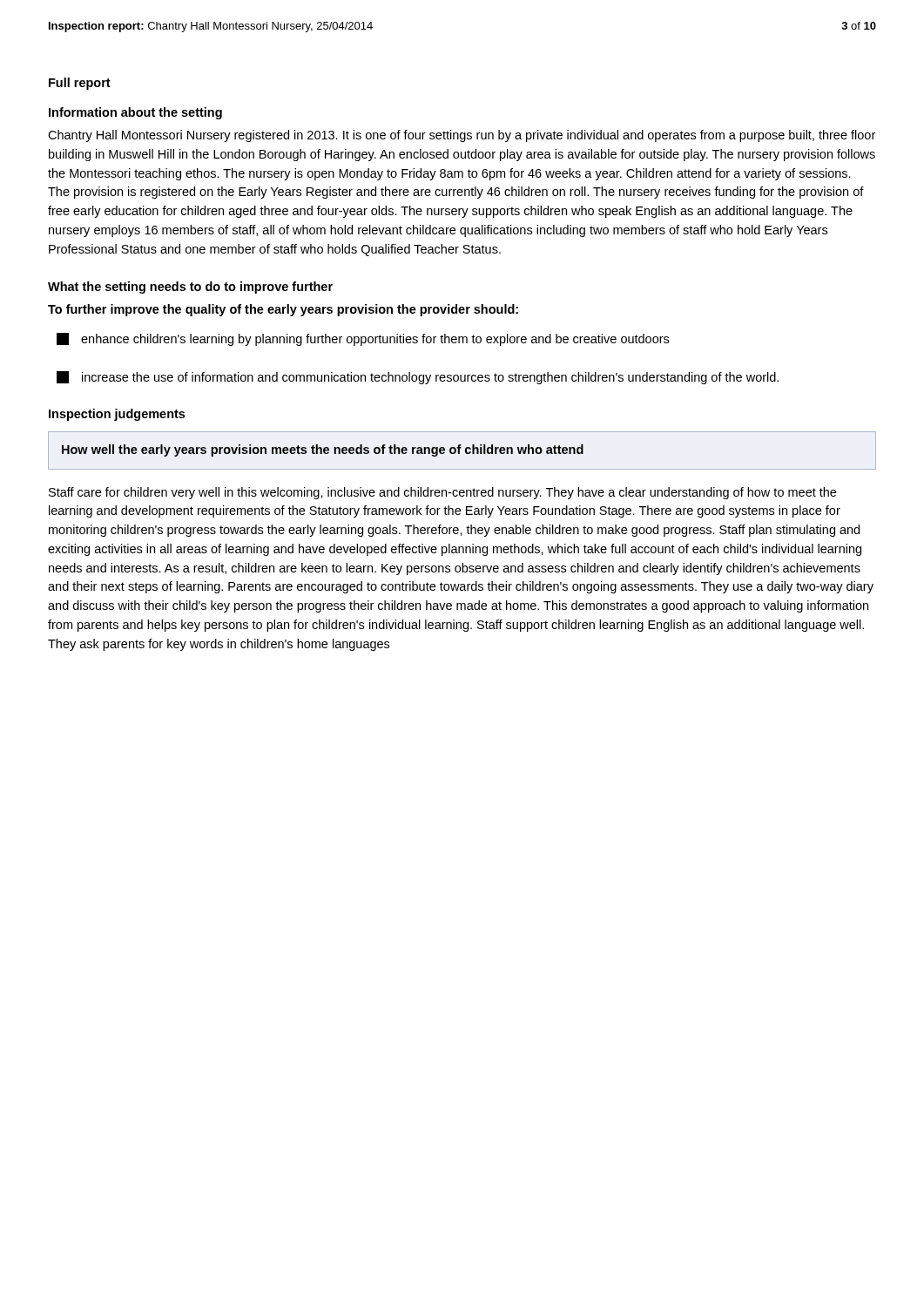The image size is (924, 1307).
Task: Point to the block beginning "enhance children's learning by planning further"
Action: [x=363, y=340]
